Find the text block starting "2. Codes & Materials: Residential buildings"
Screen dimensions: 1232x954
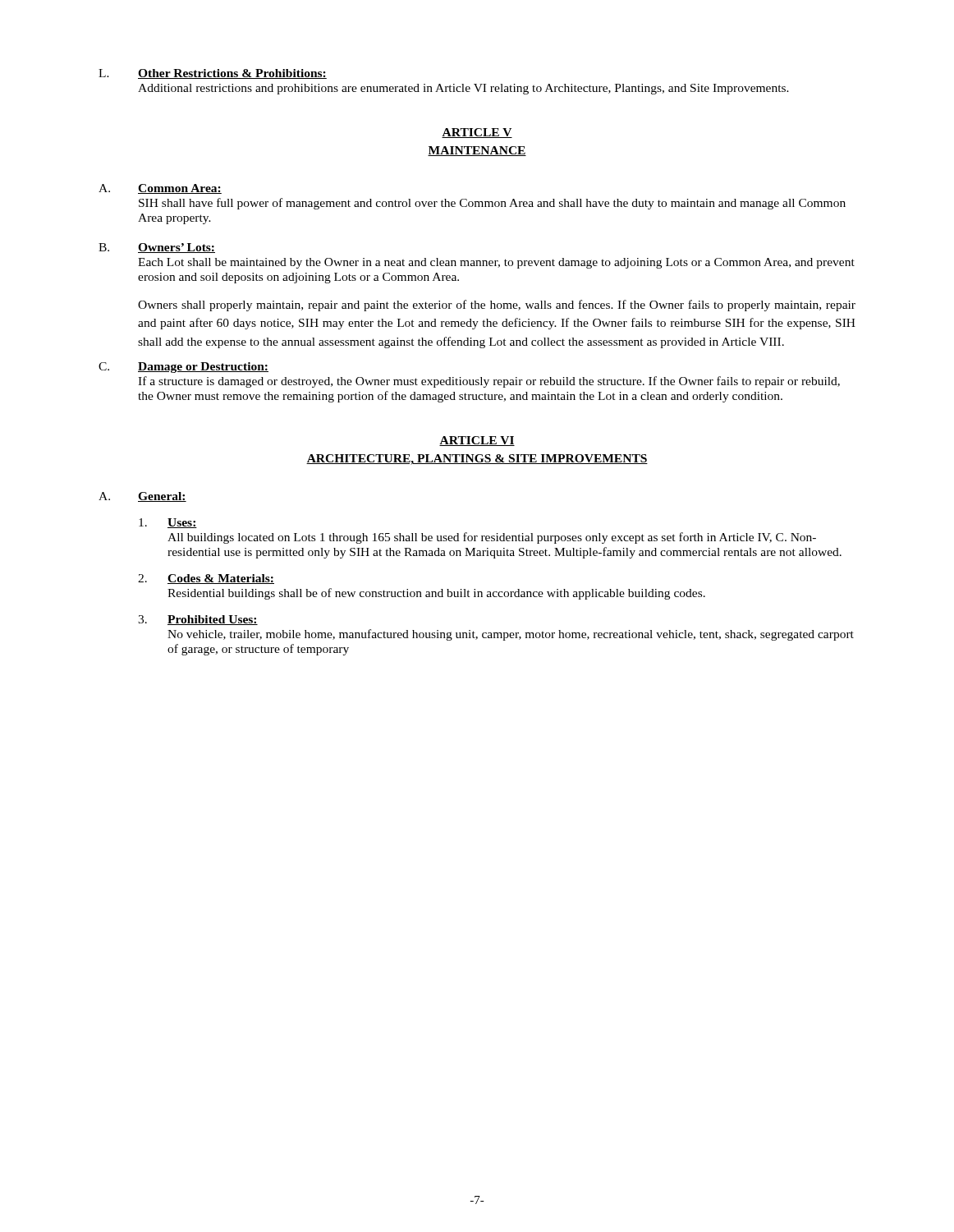tap(497, 586)
